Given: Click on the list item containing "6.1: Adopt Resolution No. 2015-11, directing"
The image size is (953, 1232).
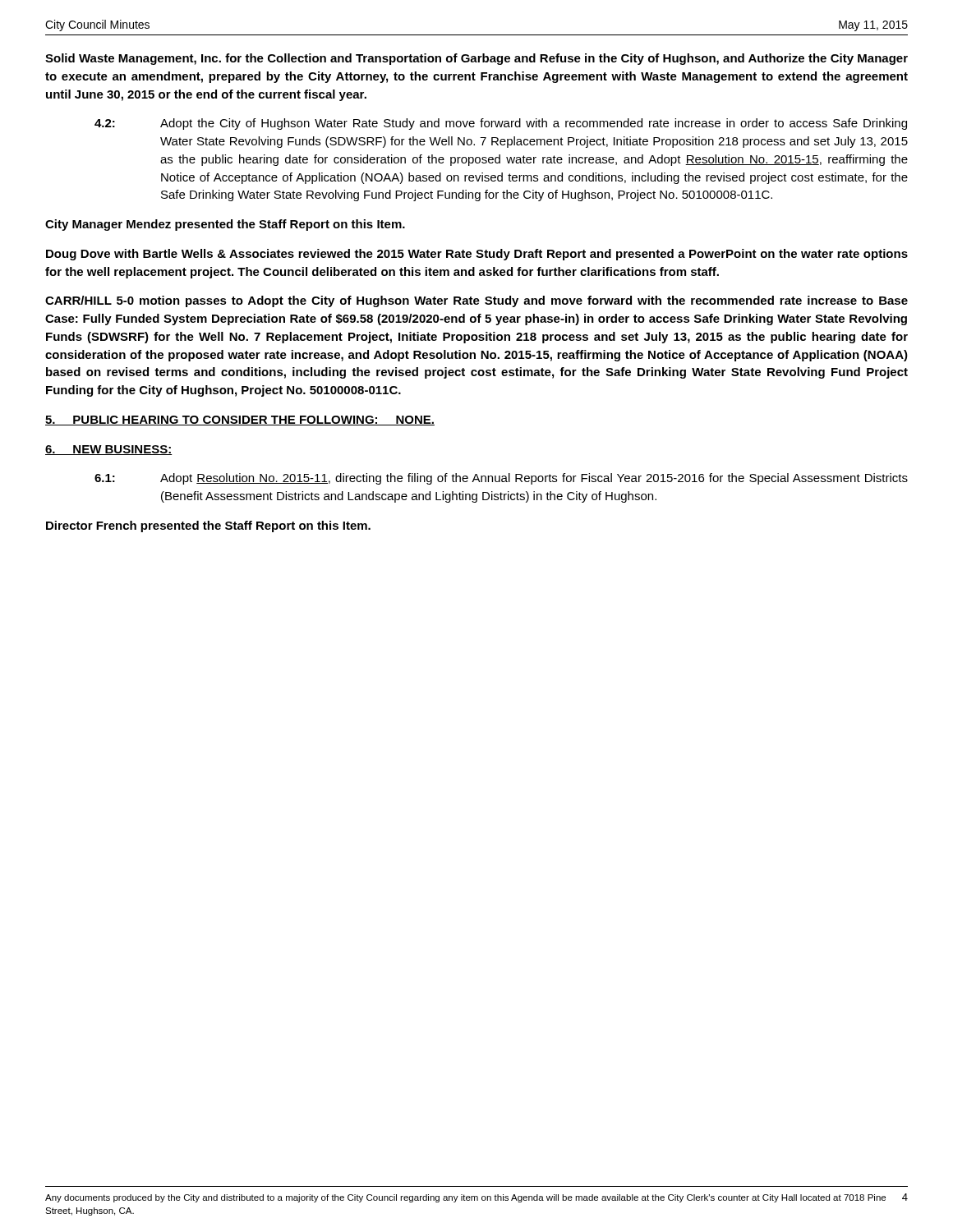Looking at the screenshot, I should tap(476, 487).
